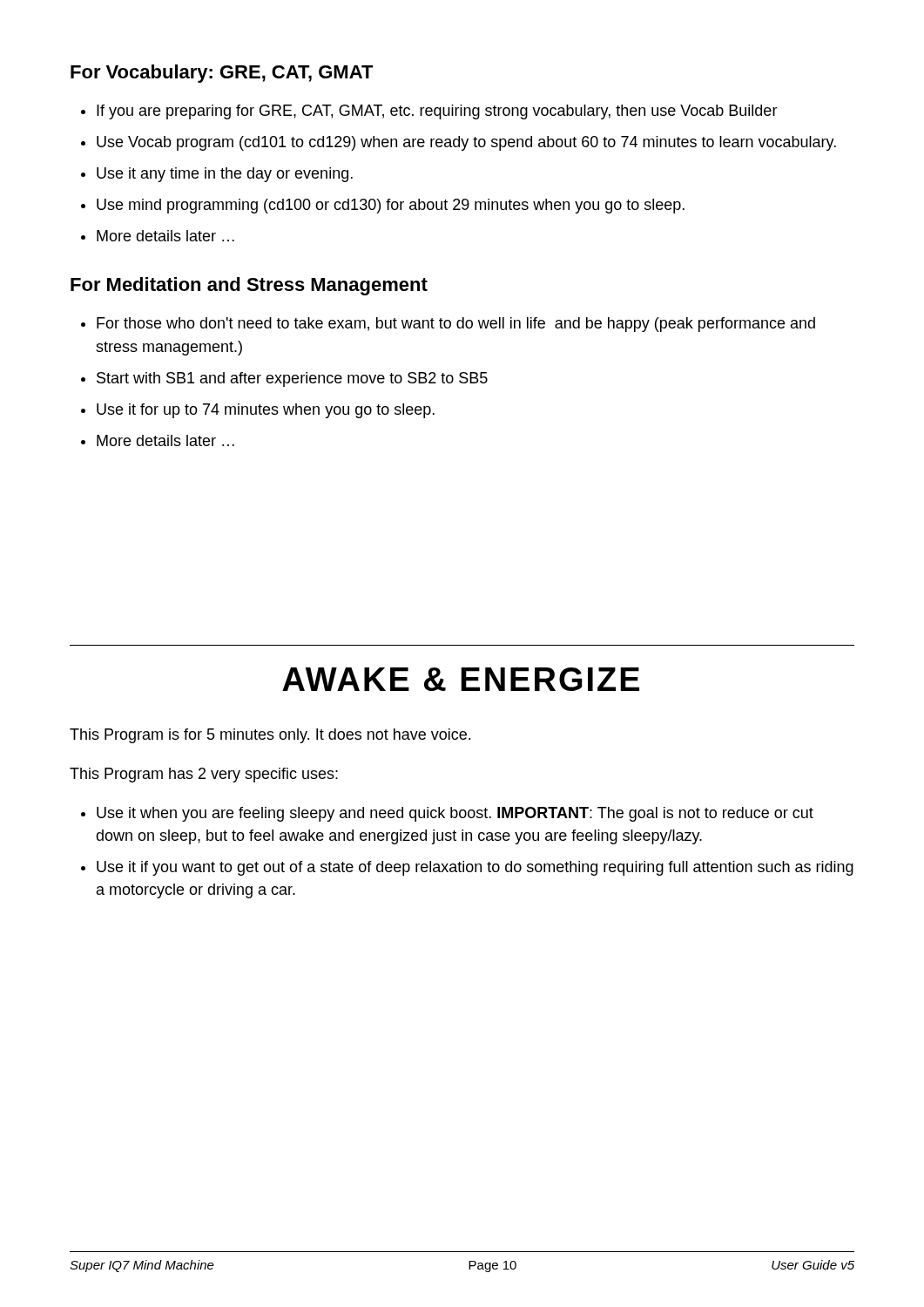The height and width of the screenshot is (1307, 924).
Task: Find the block starting "For Vocabulary: GRE, CAT, GMAT"
Action: click(221, 72)
